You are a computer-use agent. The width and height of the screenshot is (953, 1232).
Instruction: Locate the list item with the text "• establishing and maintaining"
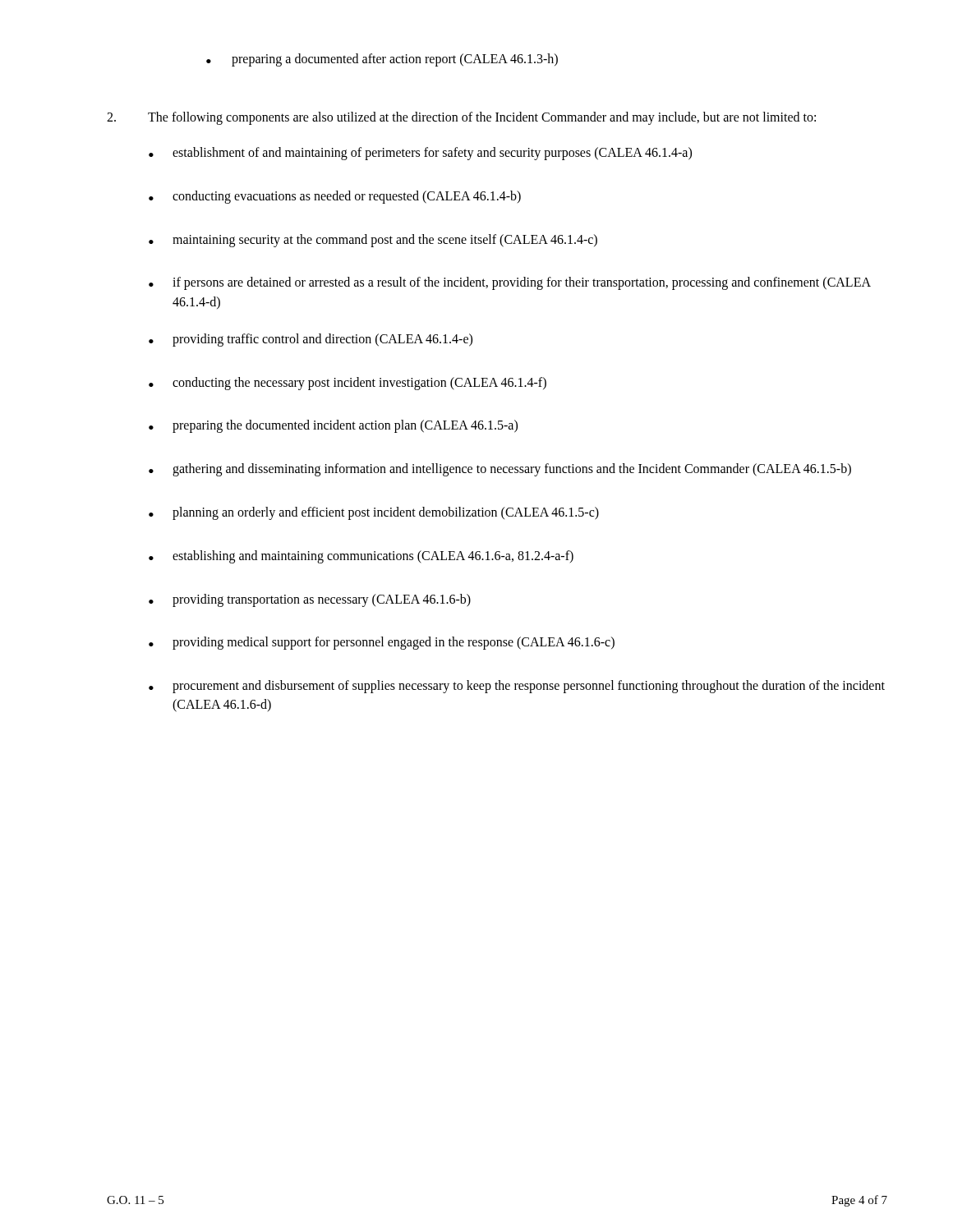click(x=361, y=559)
